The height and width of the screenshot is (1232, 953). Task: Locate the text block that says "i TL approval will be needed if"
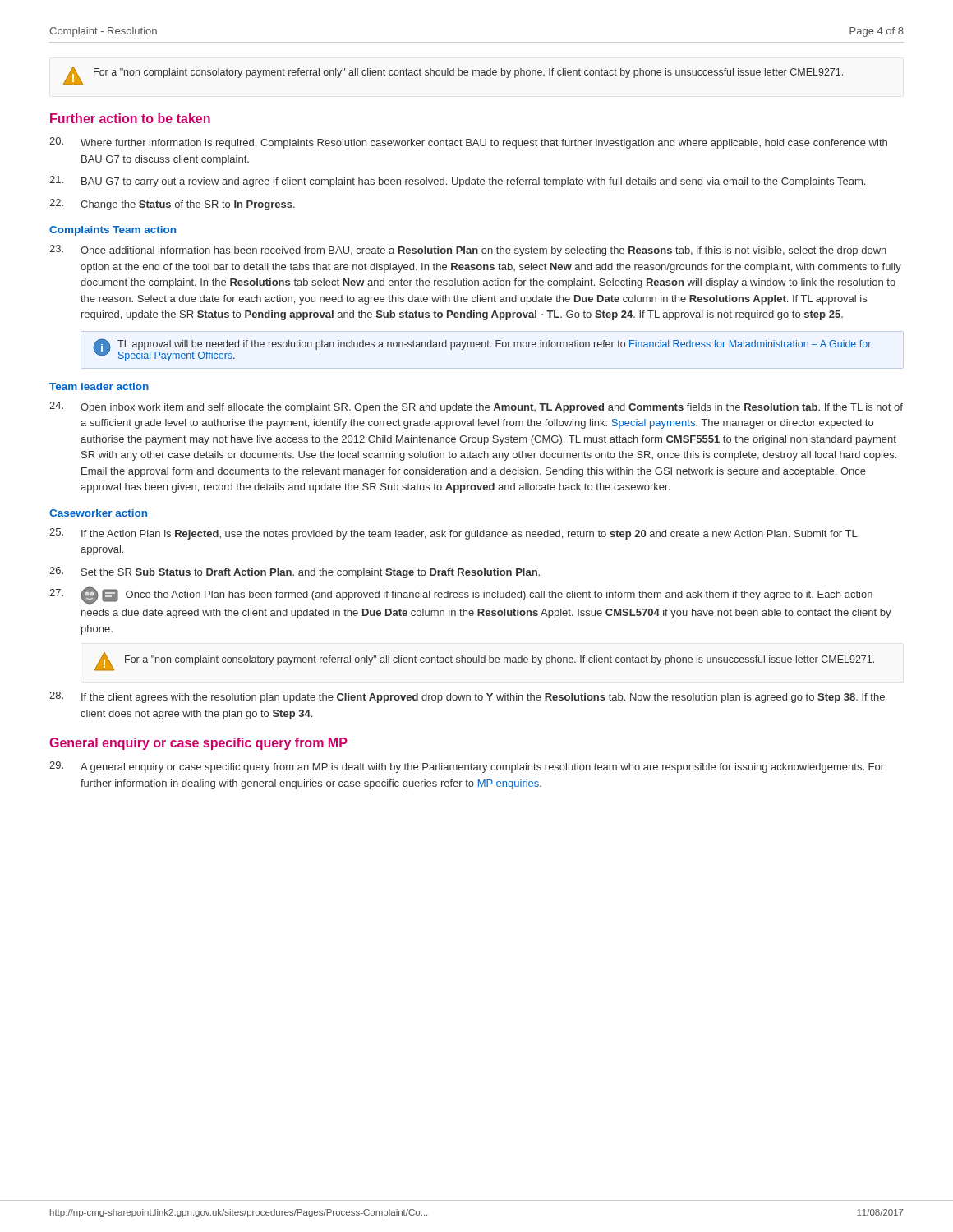[492, 349]
